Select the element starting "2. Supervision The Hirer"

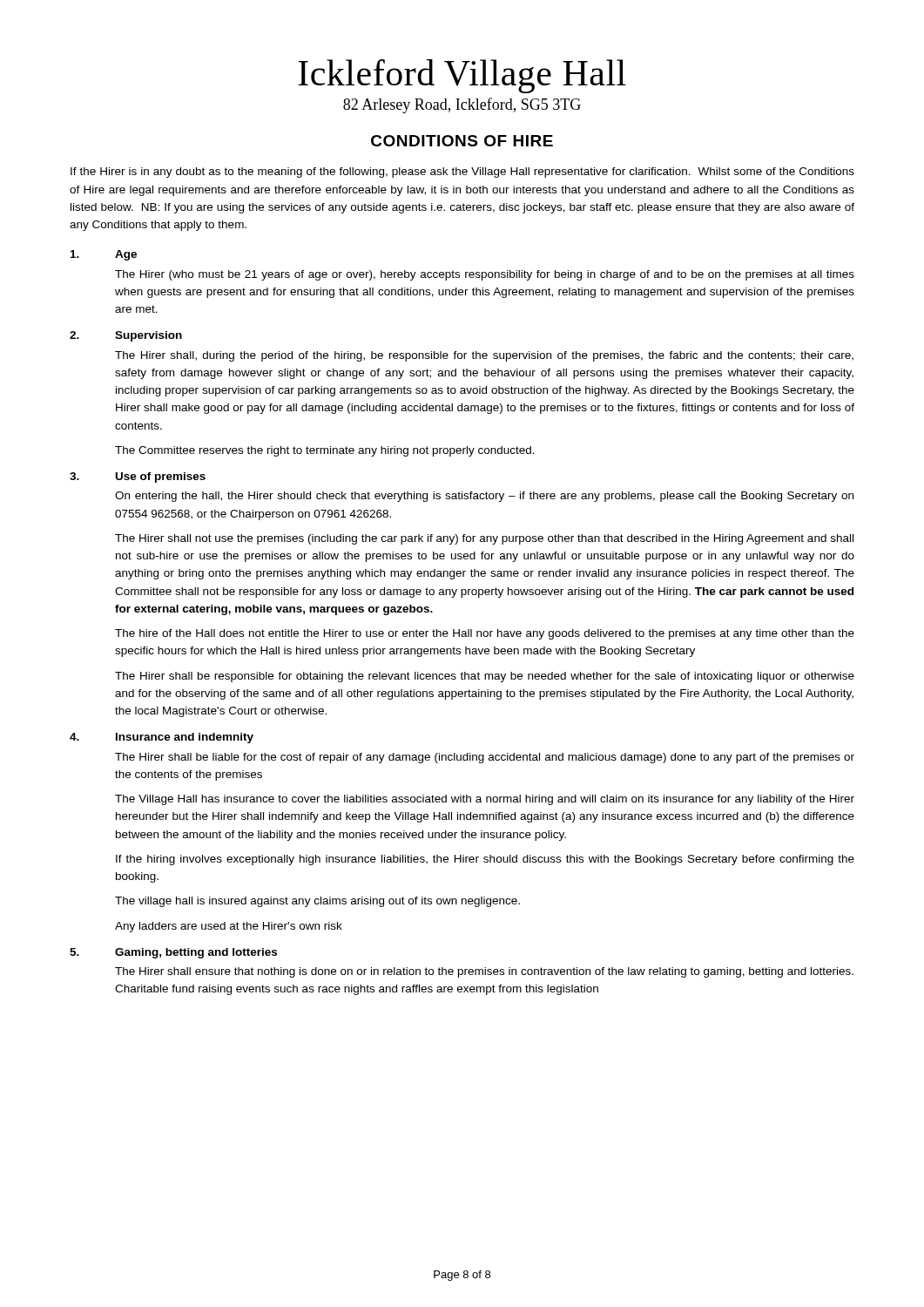point(462,393)
